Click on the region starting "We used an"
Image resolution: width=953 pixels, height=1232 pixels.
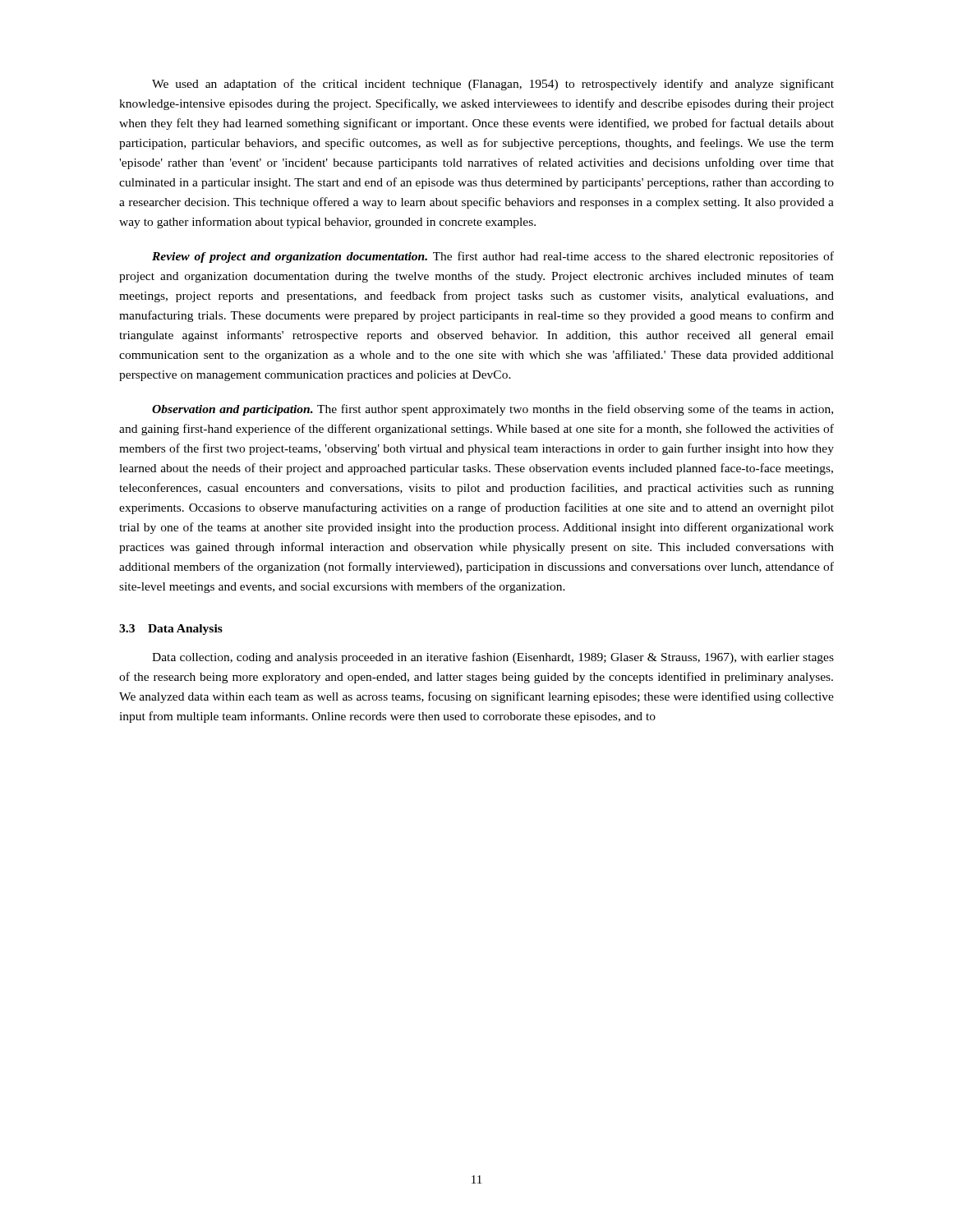[476, 153]
